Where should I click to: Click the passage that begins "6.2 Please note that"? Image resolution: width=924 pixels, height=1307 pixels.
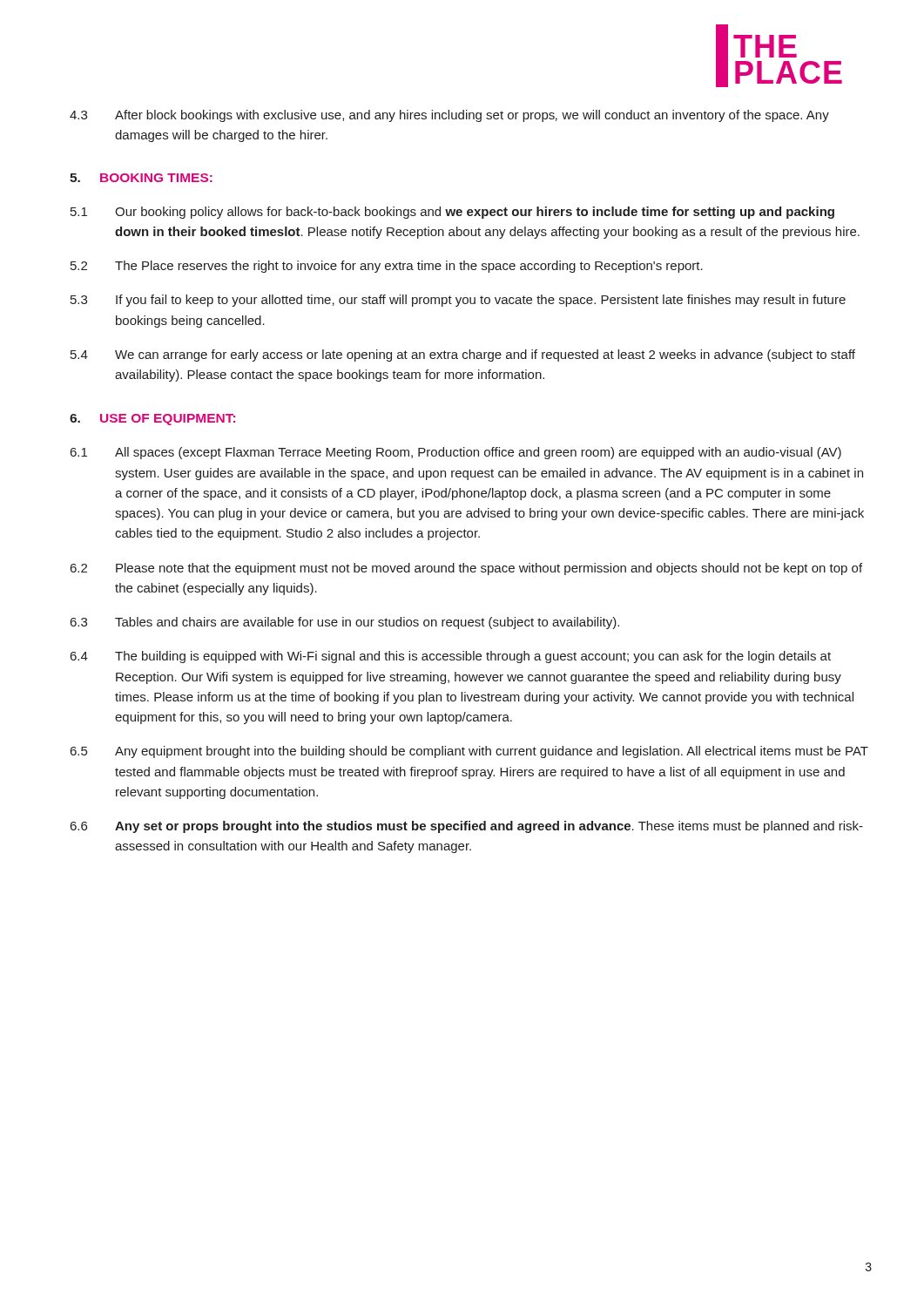471,577
